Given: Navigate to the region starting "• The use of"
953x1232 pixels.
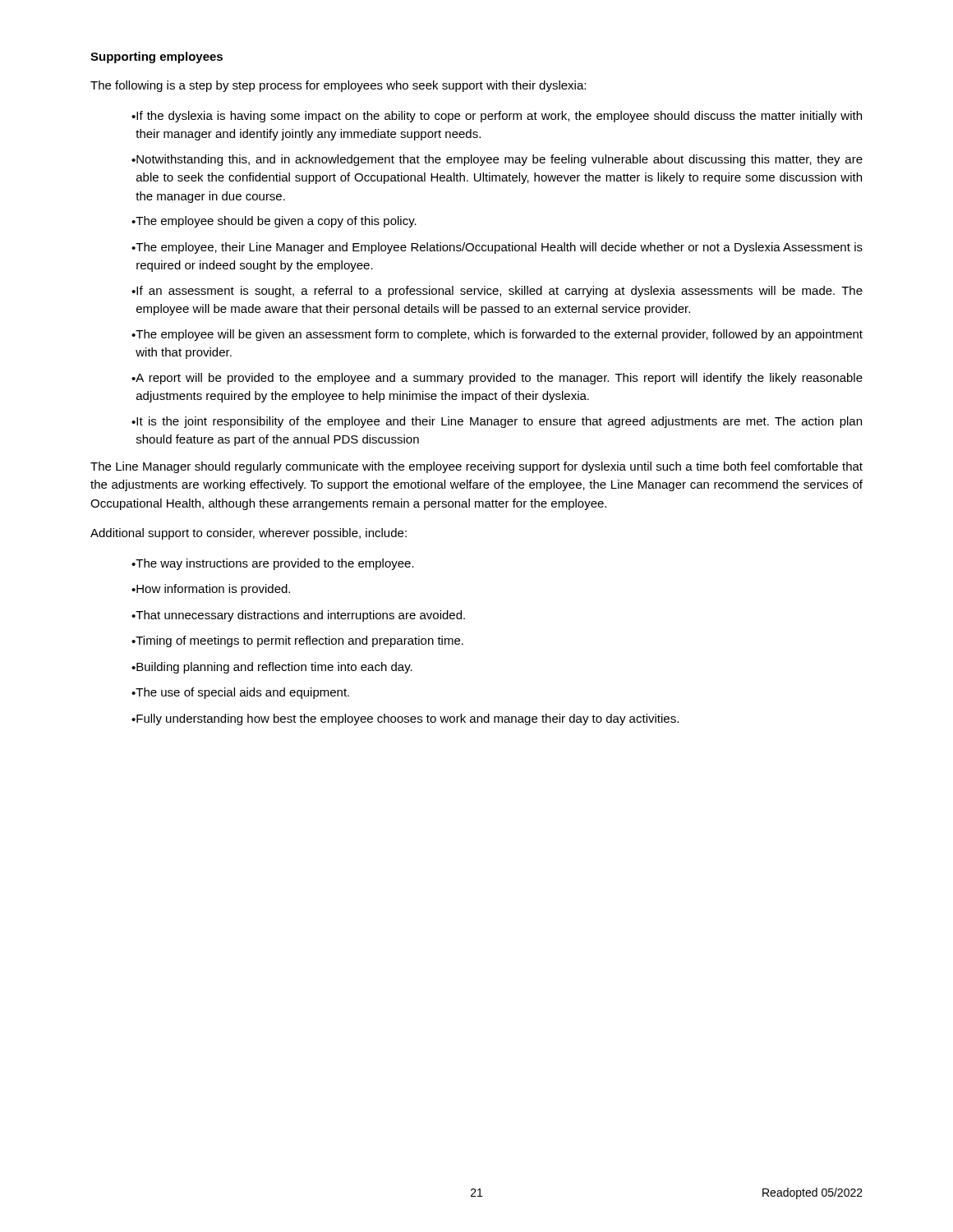Looking at the screenshot, I should [240, 693].
